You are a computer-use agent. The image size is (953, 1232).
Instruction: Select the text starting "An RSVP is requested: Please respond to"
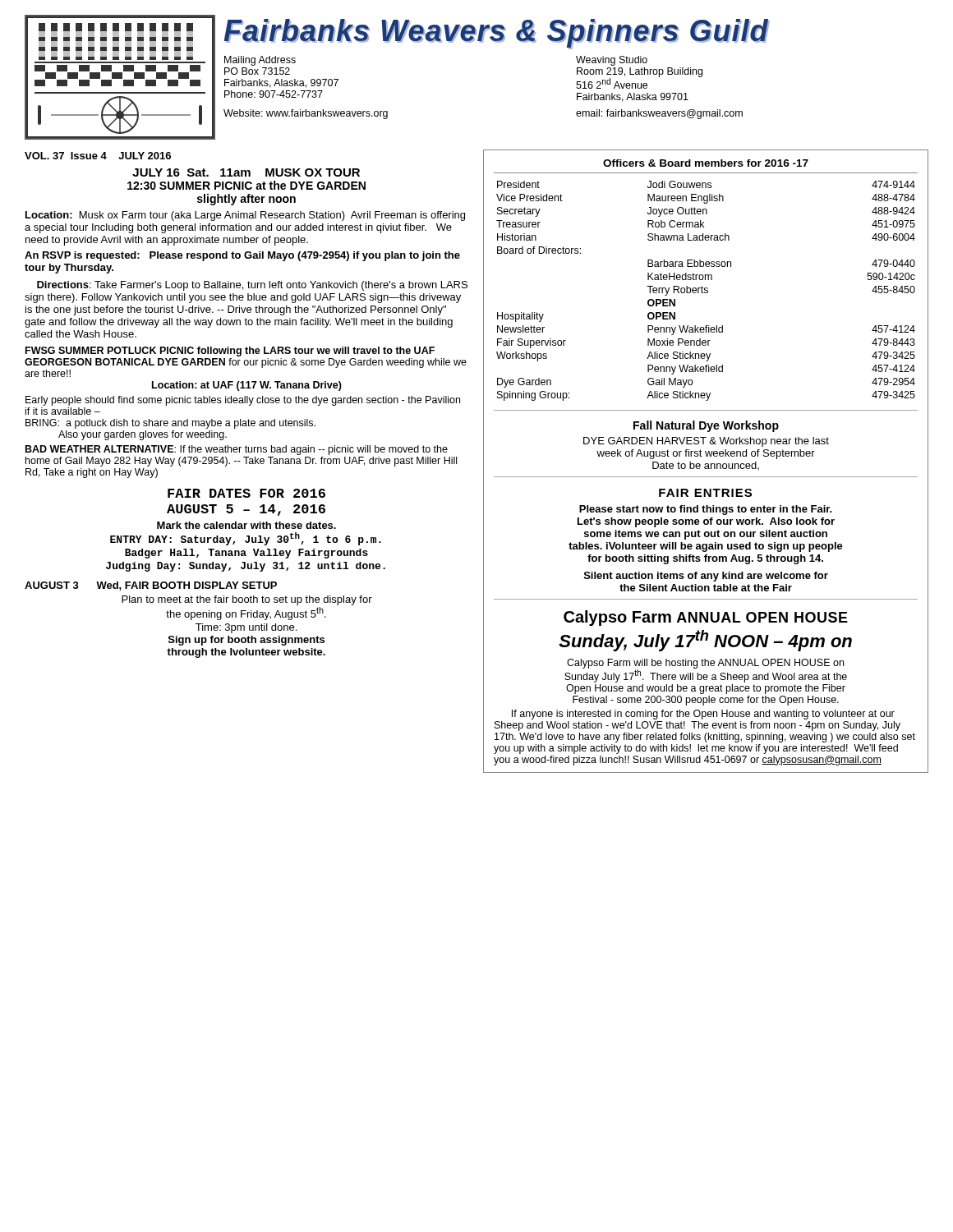coord(242,261)
